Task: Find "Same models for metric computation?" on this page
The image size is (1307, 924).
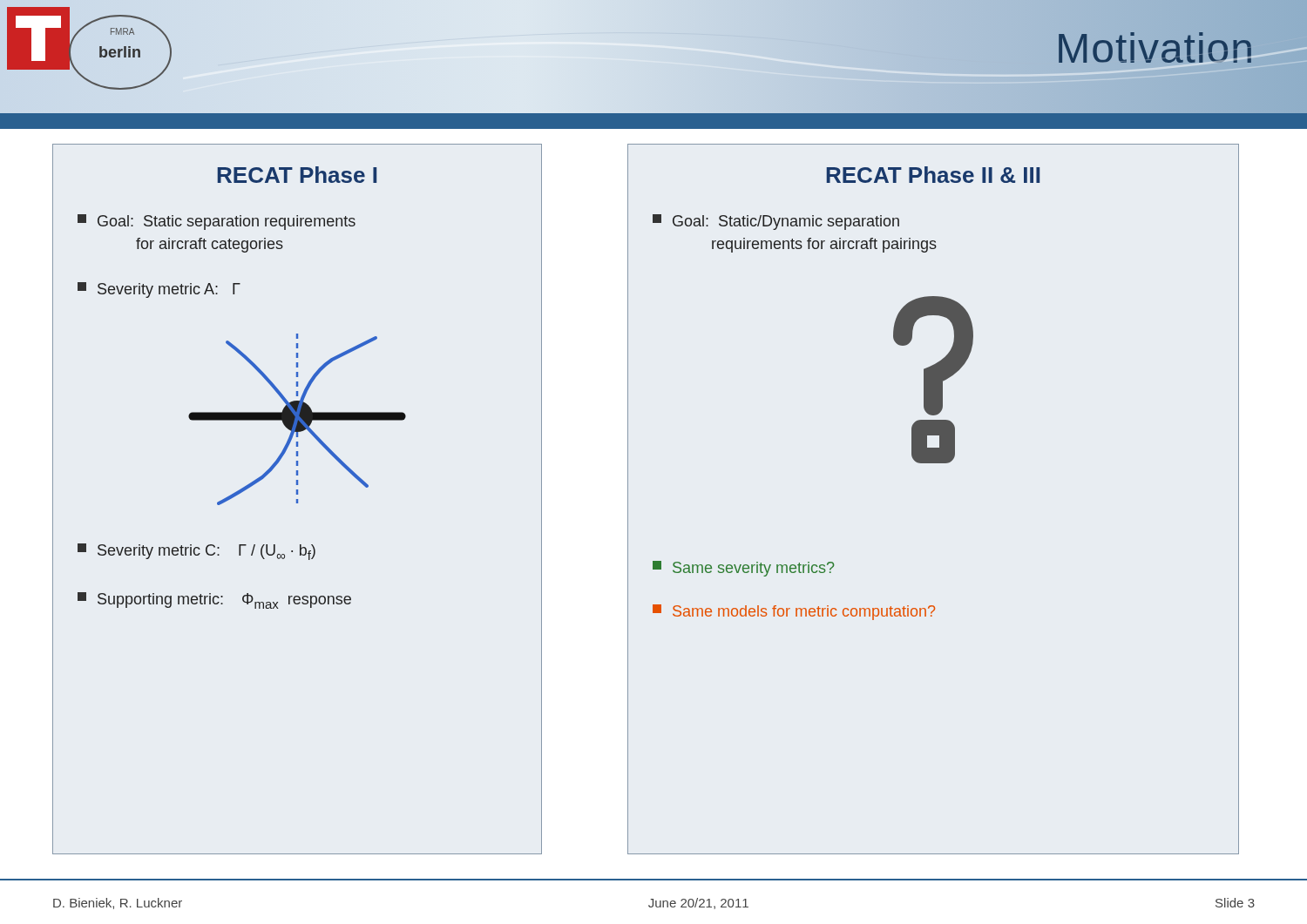Action: click(794, 612)
